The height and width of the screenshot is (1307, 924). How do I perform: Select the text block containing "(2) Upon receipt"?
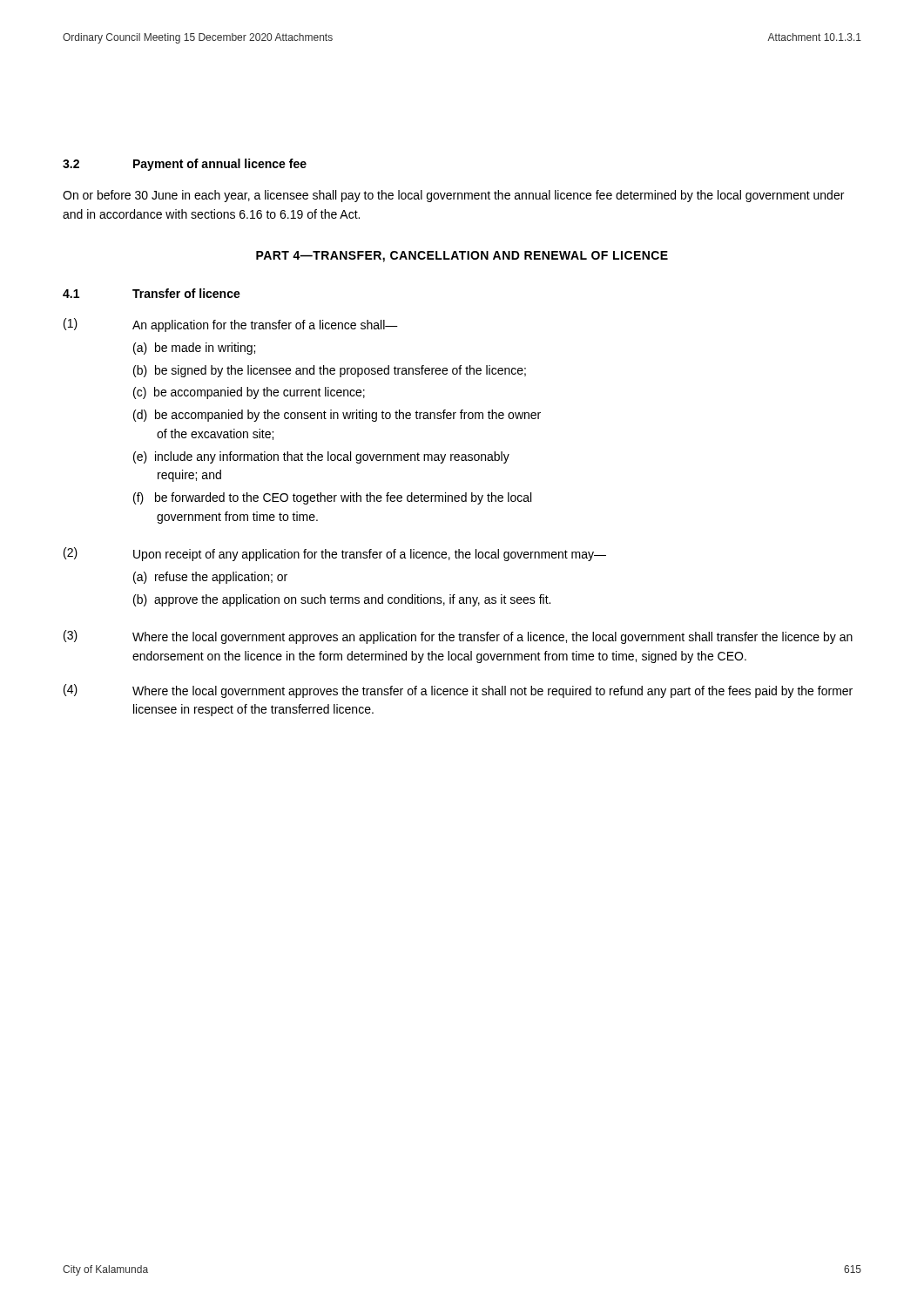335,554
